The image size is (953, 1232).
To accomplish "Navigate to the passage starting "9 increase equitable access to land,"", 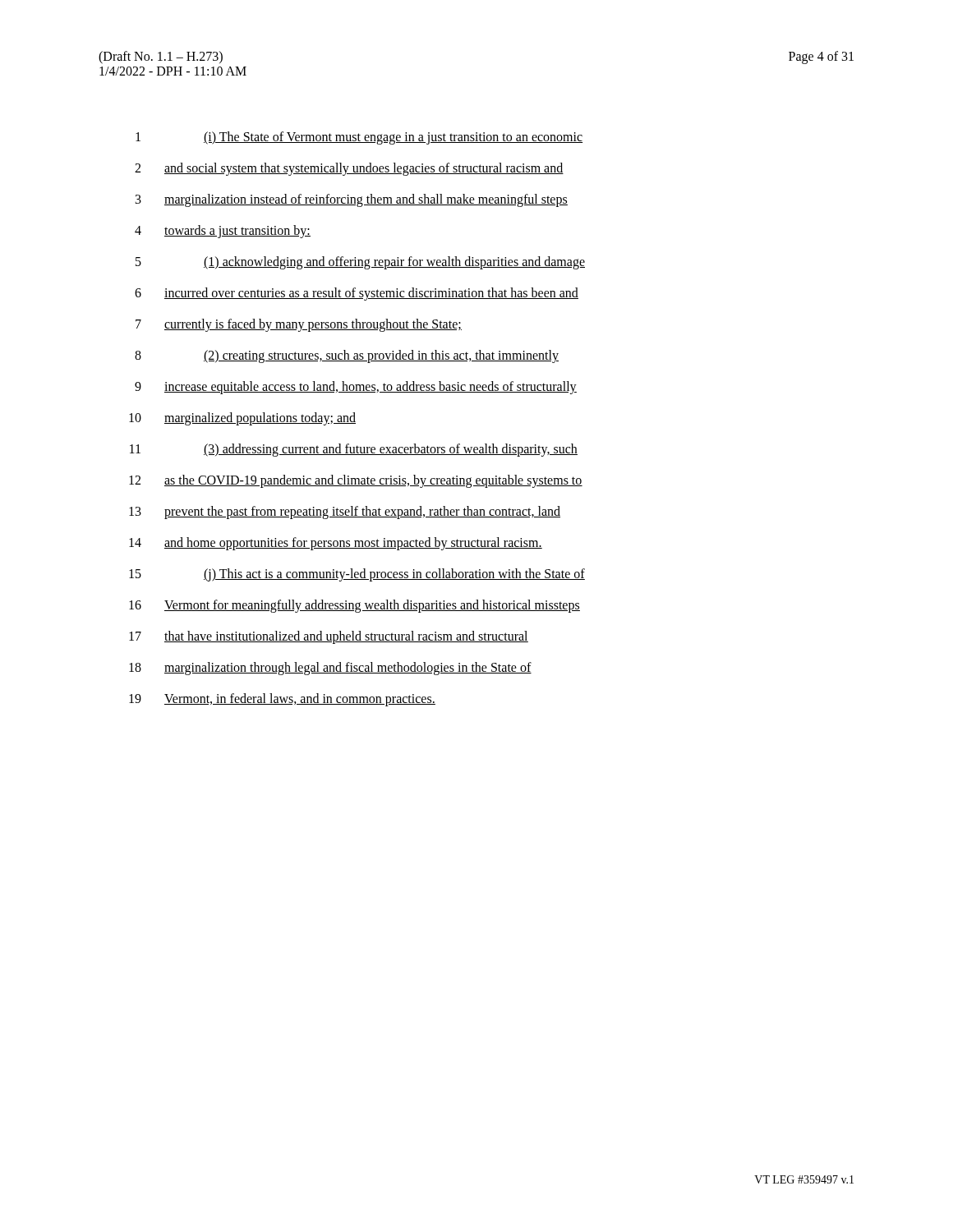I will click(476, 387).
